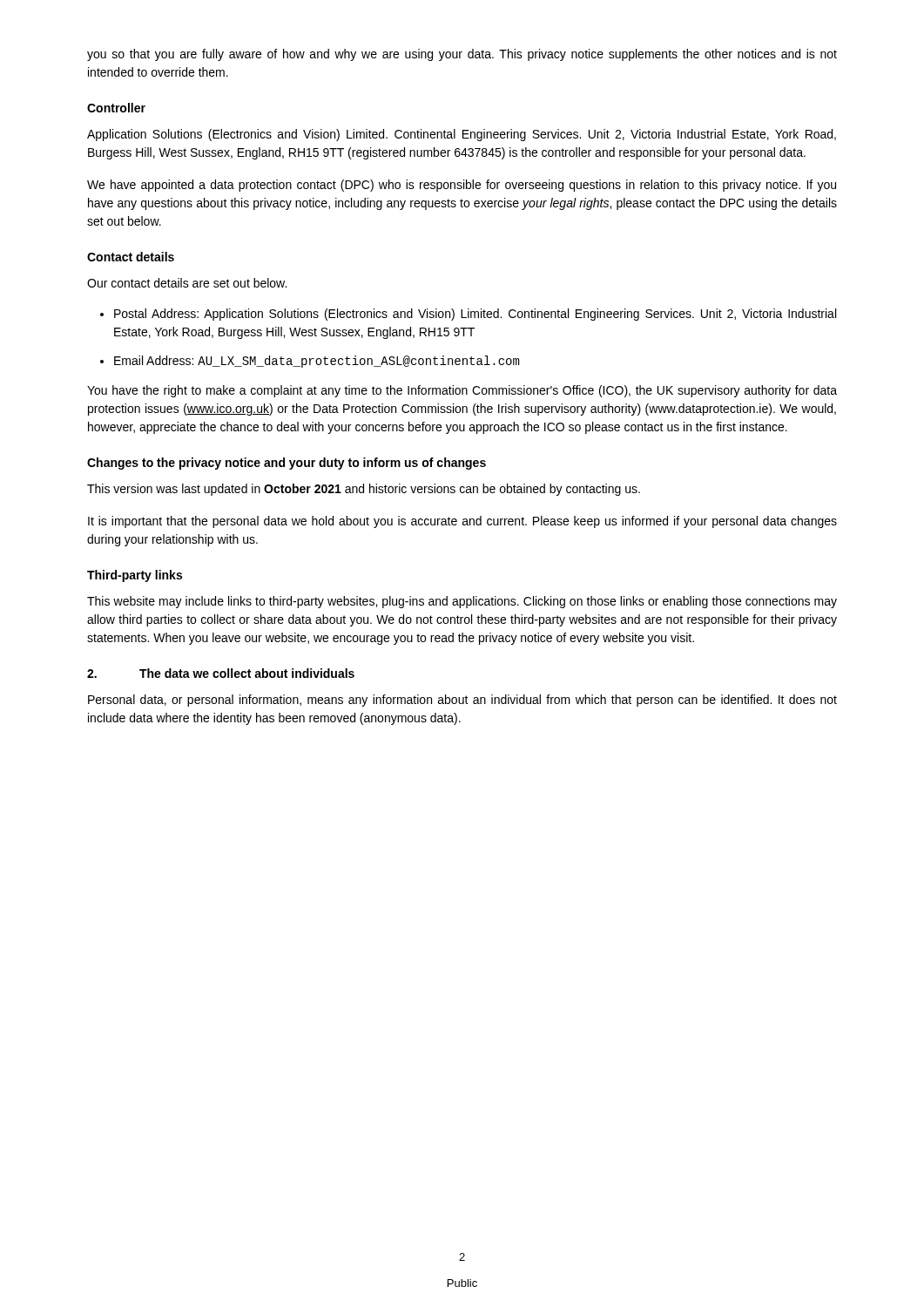Find the block on this page that starts "This version was last updated in October 2021"
Viewport: 924px width, 1307px height.
pyautogui.click(x=462, y=489)
